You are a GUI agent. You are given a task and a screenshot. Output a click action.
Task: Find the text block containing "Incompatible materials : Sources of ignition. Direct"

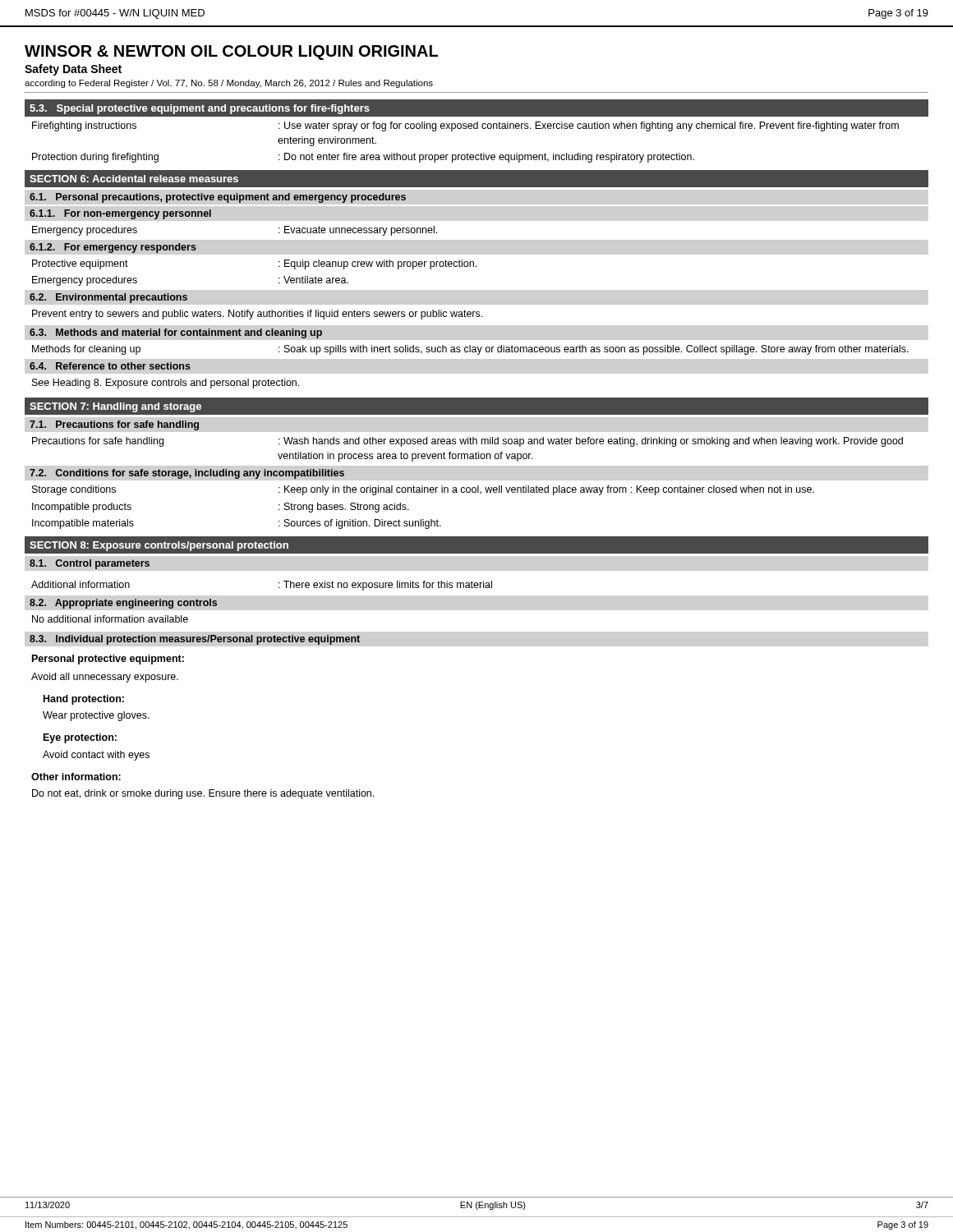(x=83, y=524)
